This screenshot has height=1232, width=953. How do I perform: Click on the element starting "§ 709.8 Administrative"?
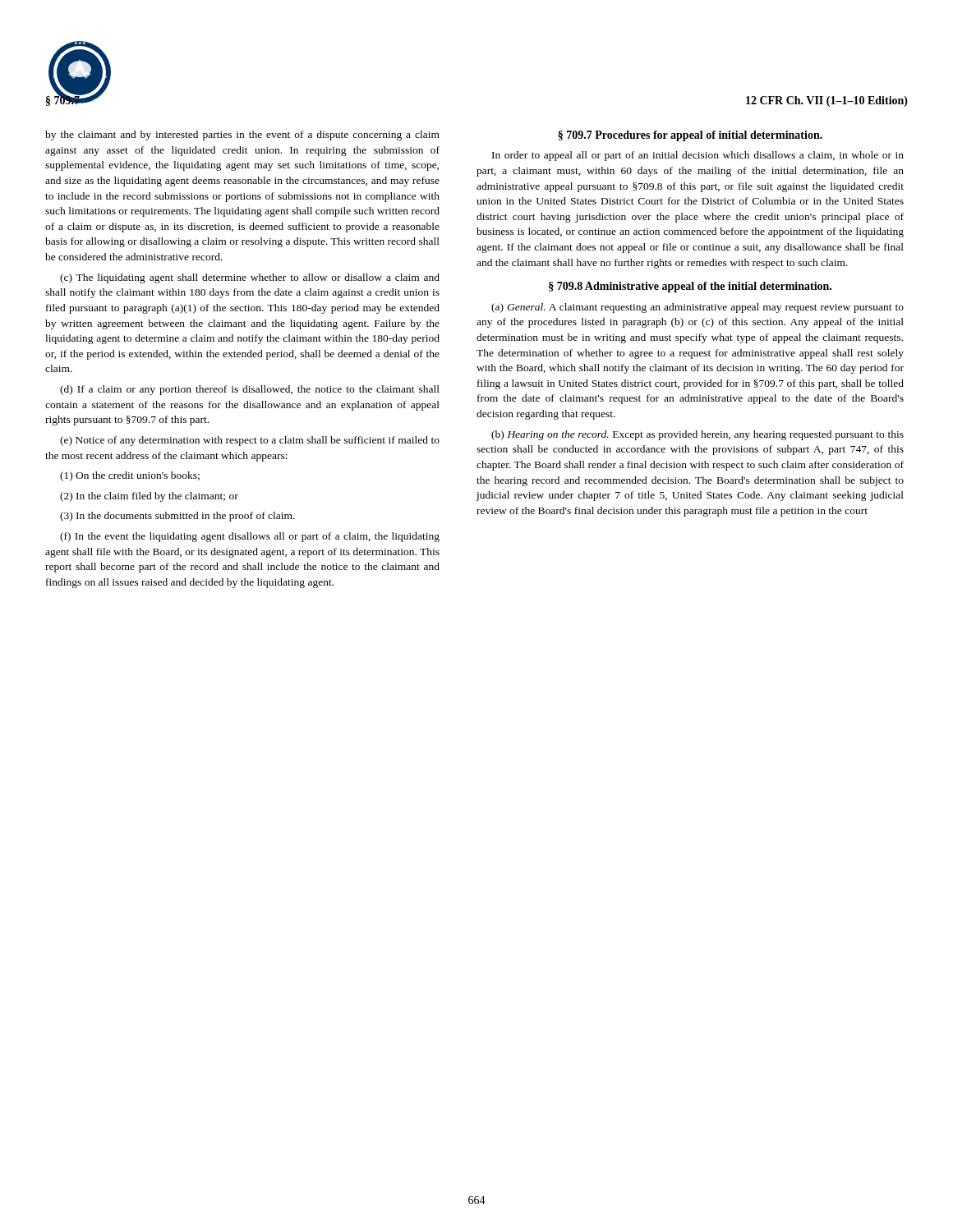pos(690,287)
